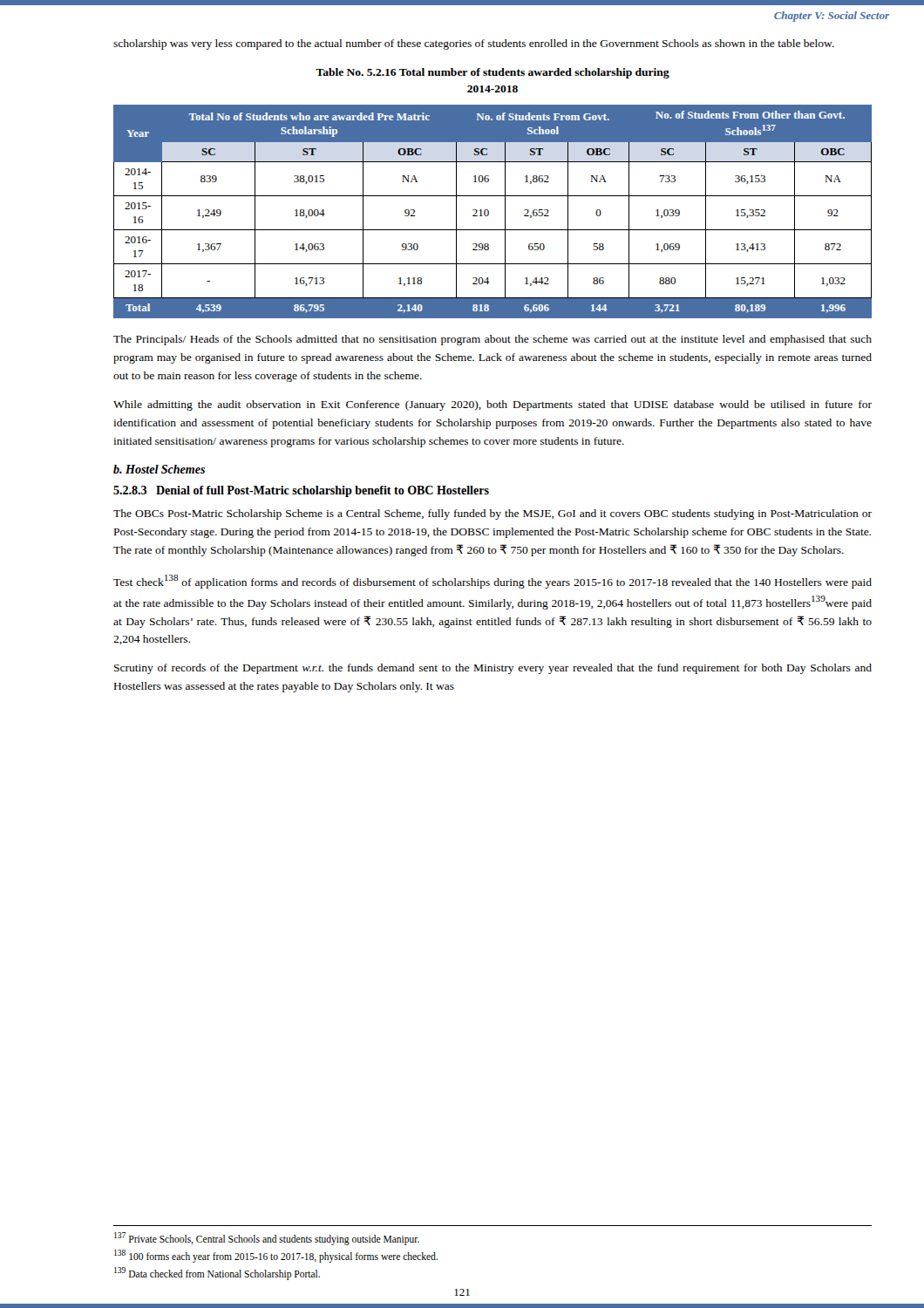Point to the text block starting "Table No. 5.2.16 Total number of students awarded"
The image size is (924, 1308).
[492, 80]
